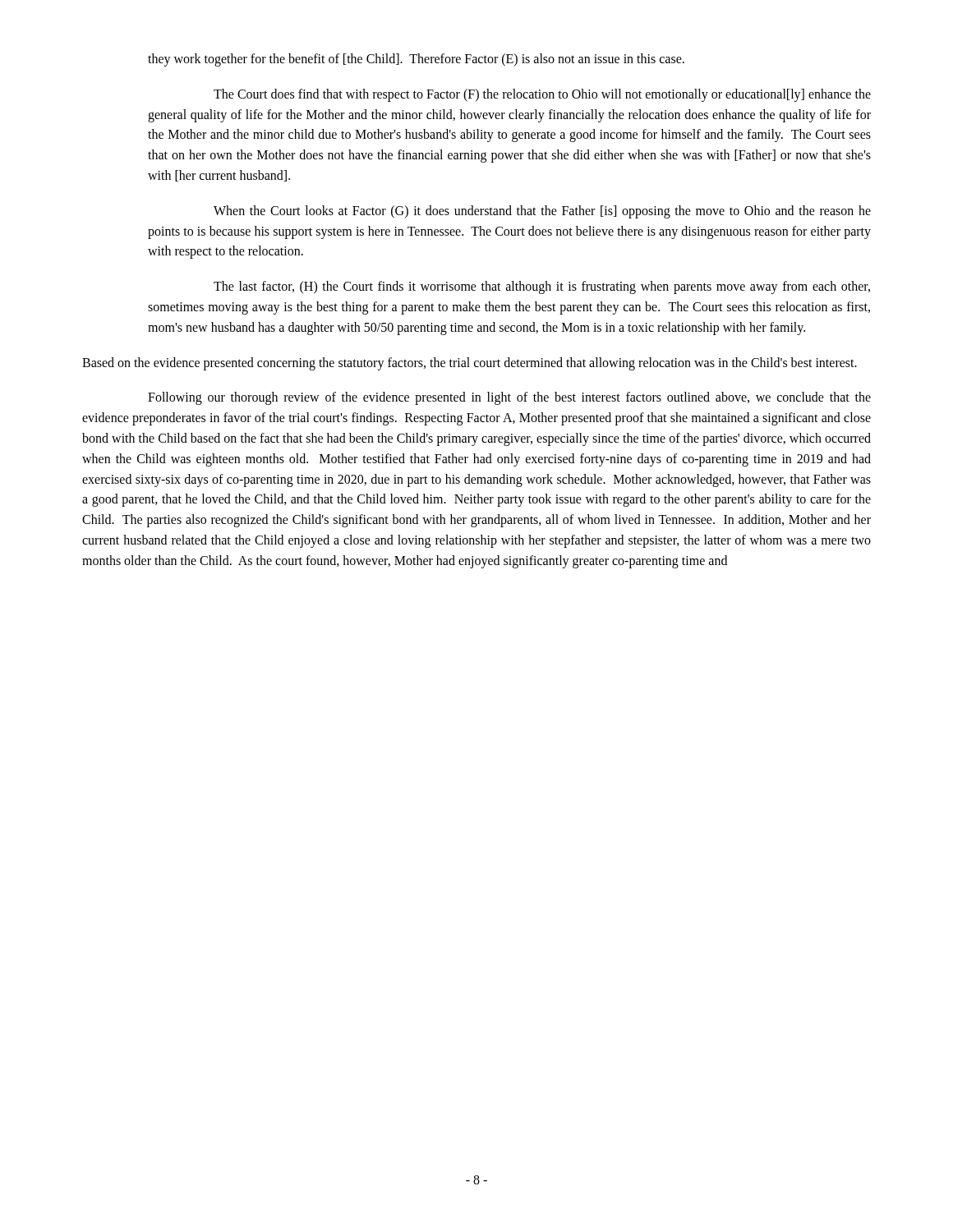Locate the block of text that opens with "they work together for the benefit of [the"
Image resolution: width=953 pixels, height=1232 pixels.
pyautogui.click(x=509, y=59)
